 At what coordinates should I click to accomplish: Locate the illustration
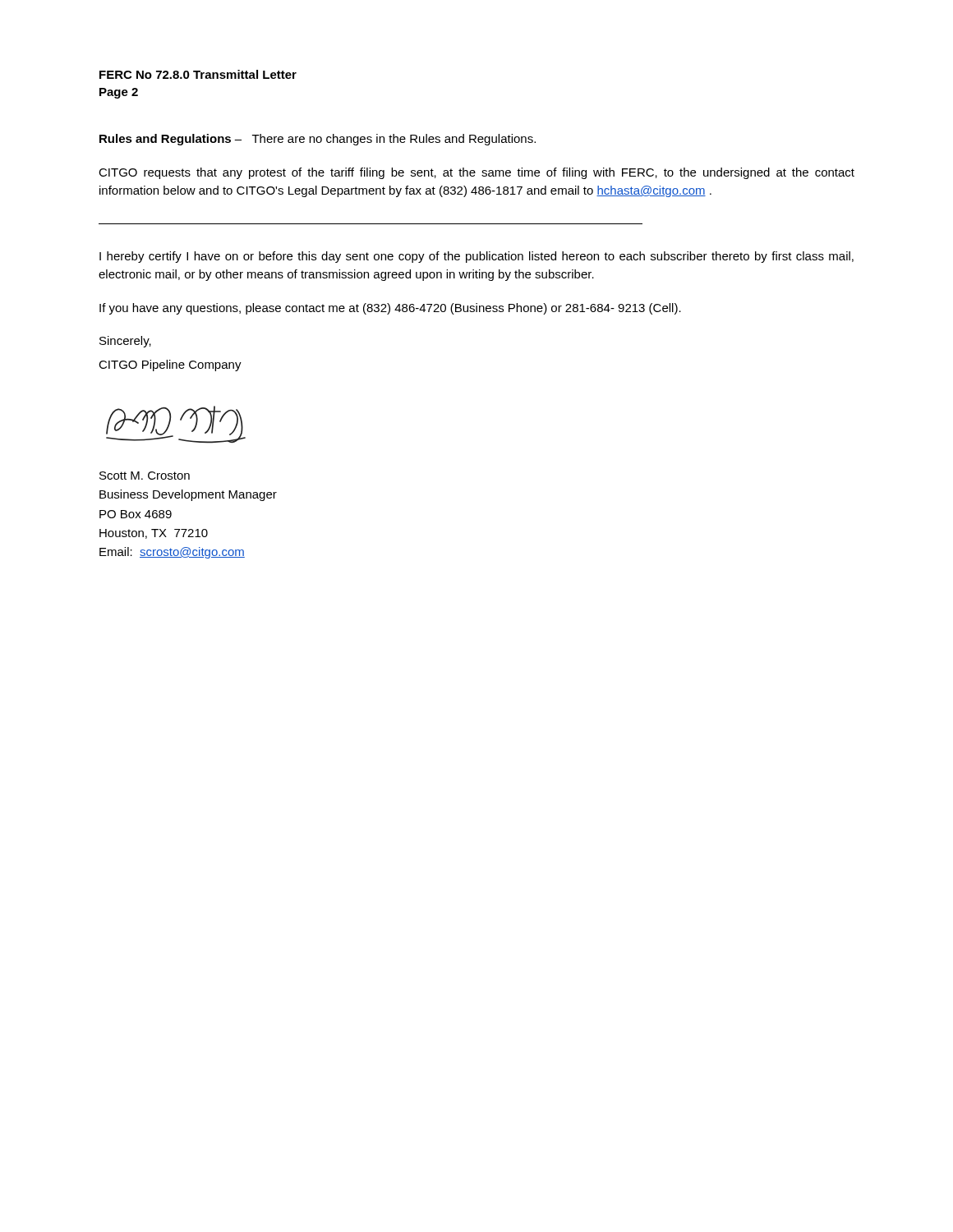pos(476,421)
